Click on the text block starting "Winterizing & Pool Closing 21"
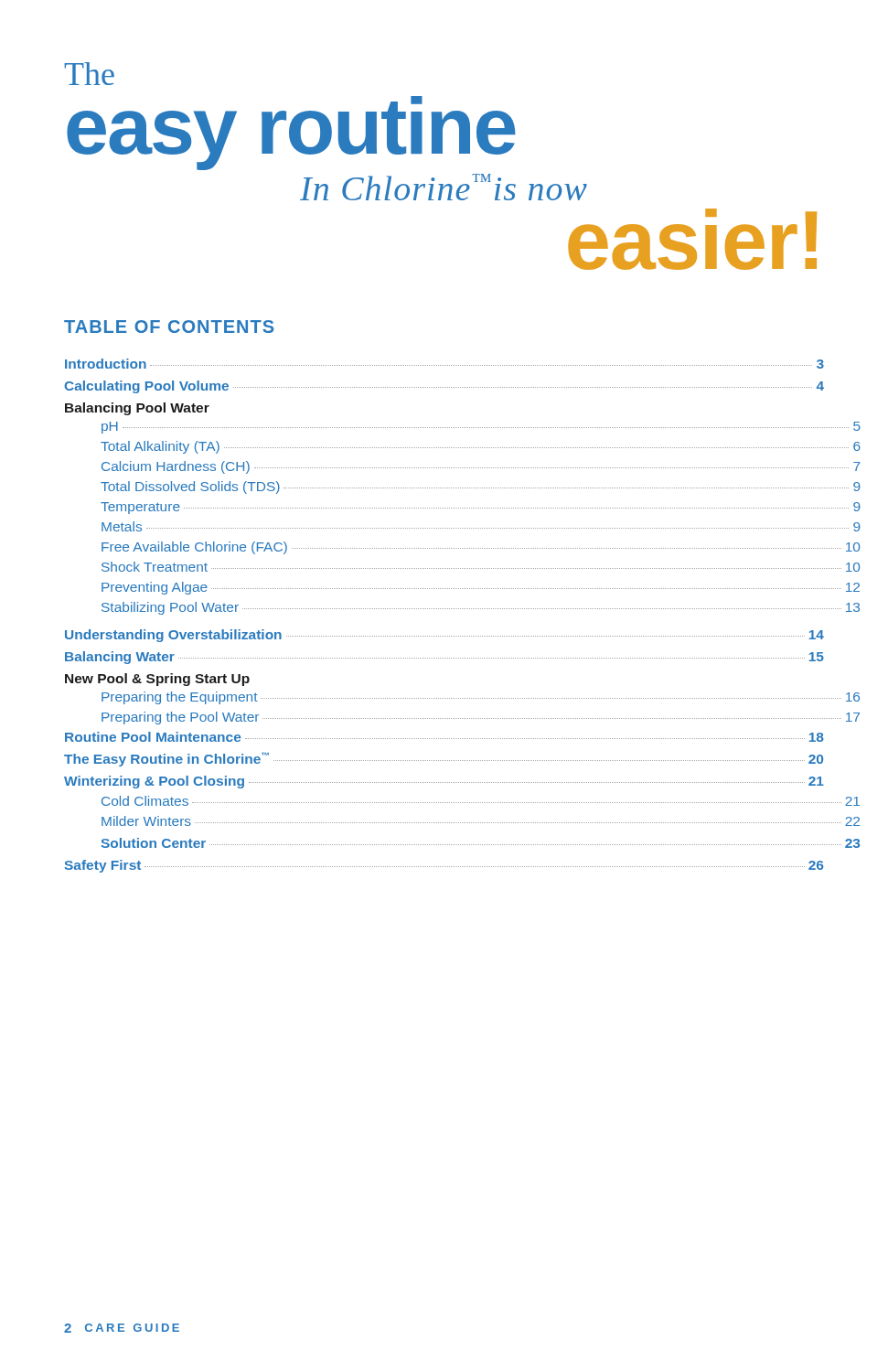 click(x=444, y=781)
